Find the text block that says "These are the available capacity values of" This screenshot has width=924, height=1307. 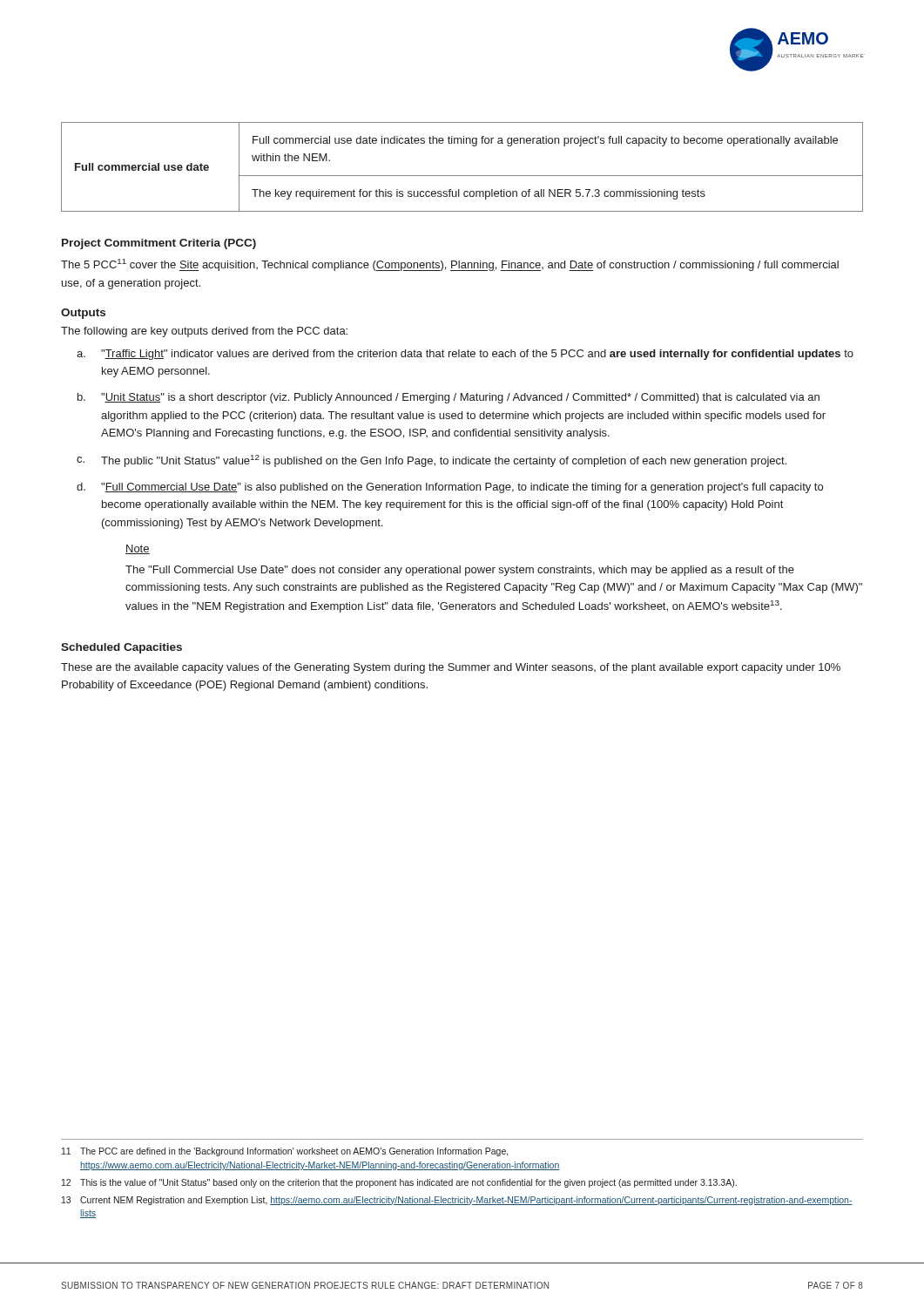451,675
